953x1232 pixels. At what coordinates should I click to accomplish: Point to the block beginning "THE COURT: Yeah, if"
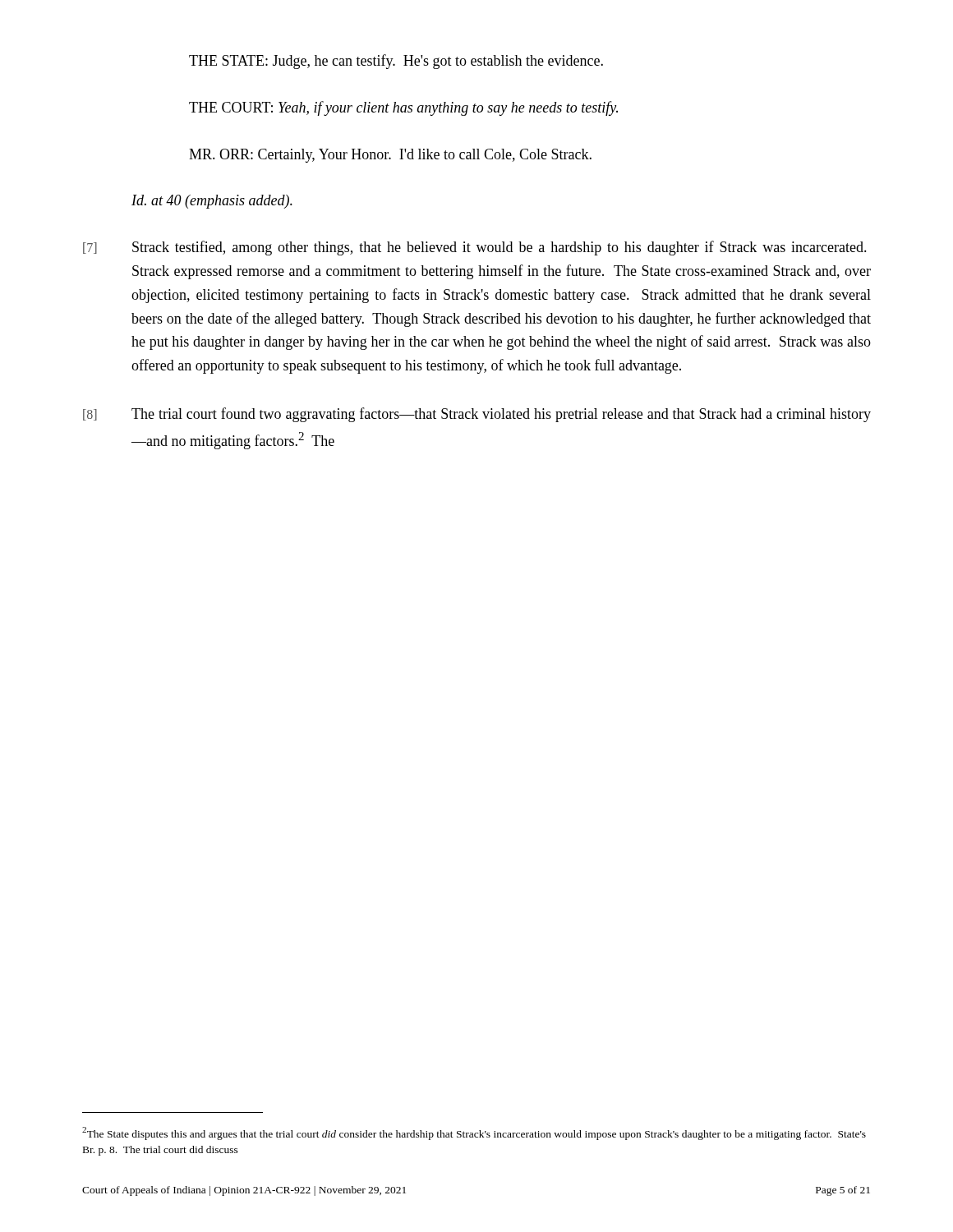pos(404,107)
